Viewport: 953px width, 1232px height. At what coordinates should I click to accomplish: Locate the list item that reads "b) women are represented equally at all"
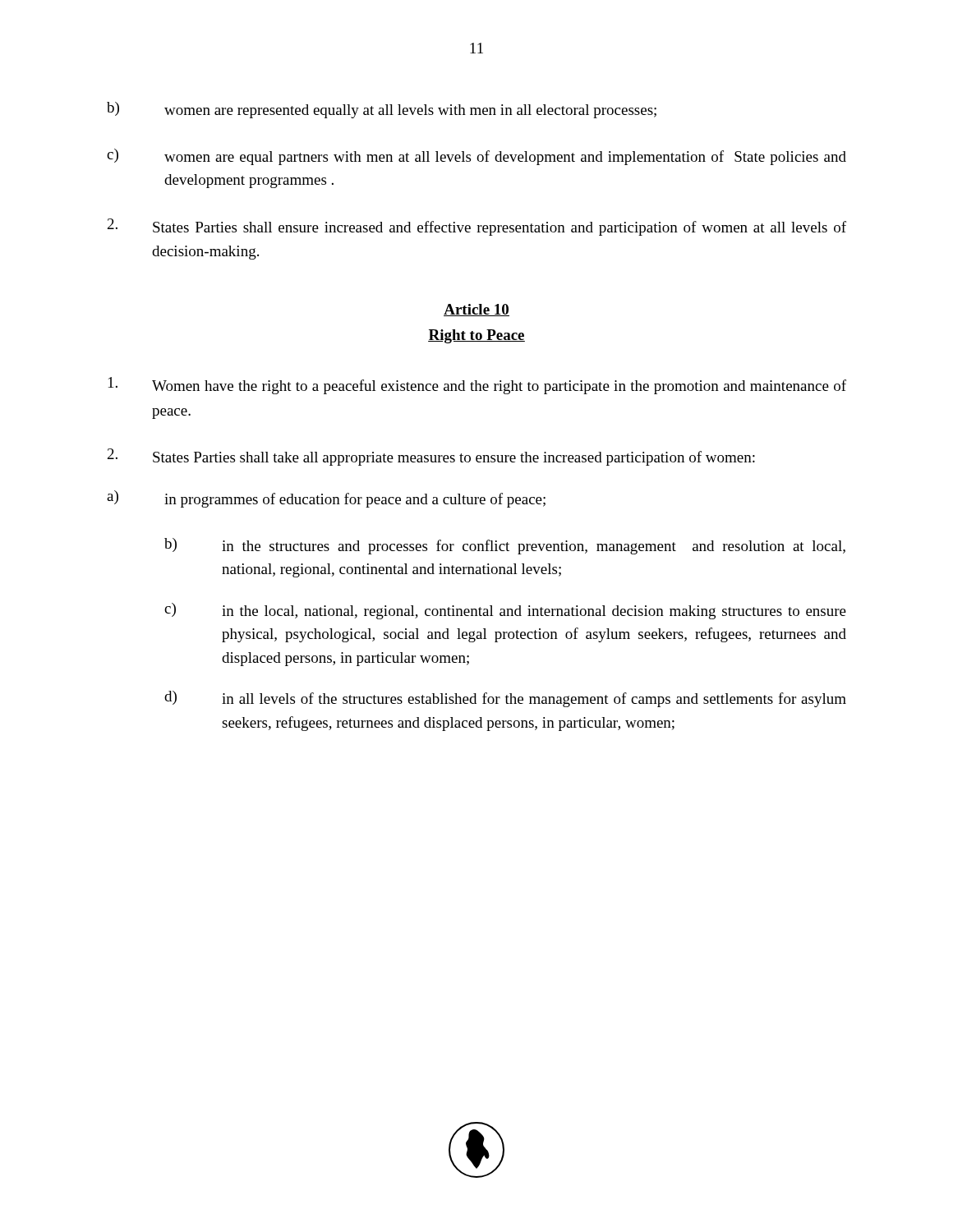click(x=476, y=110)
